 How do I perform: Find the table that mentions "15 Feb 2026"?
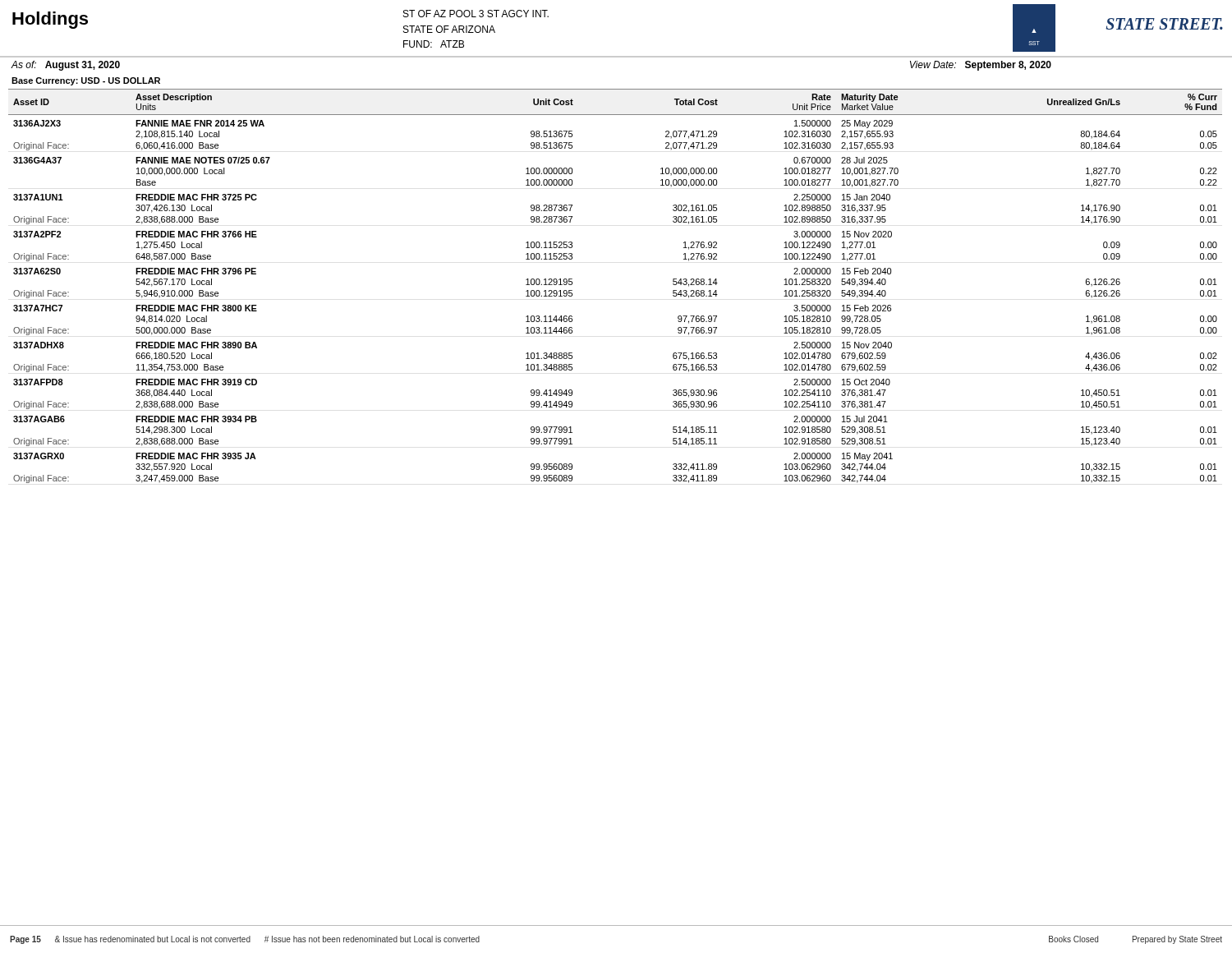615,287
